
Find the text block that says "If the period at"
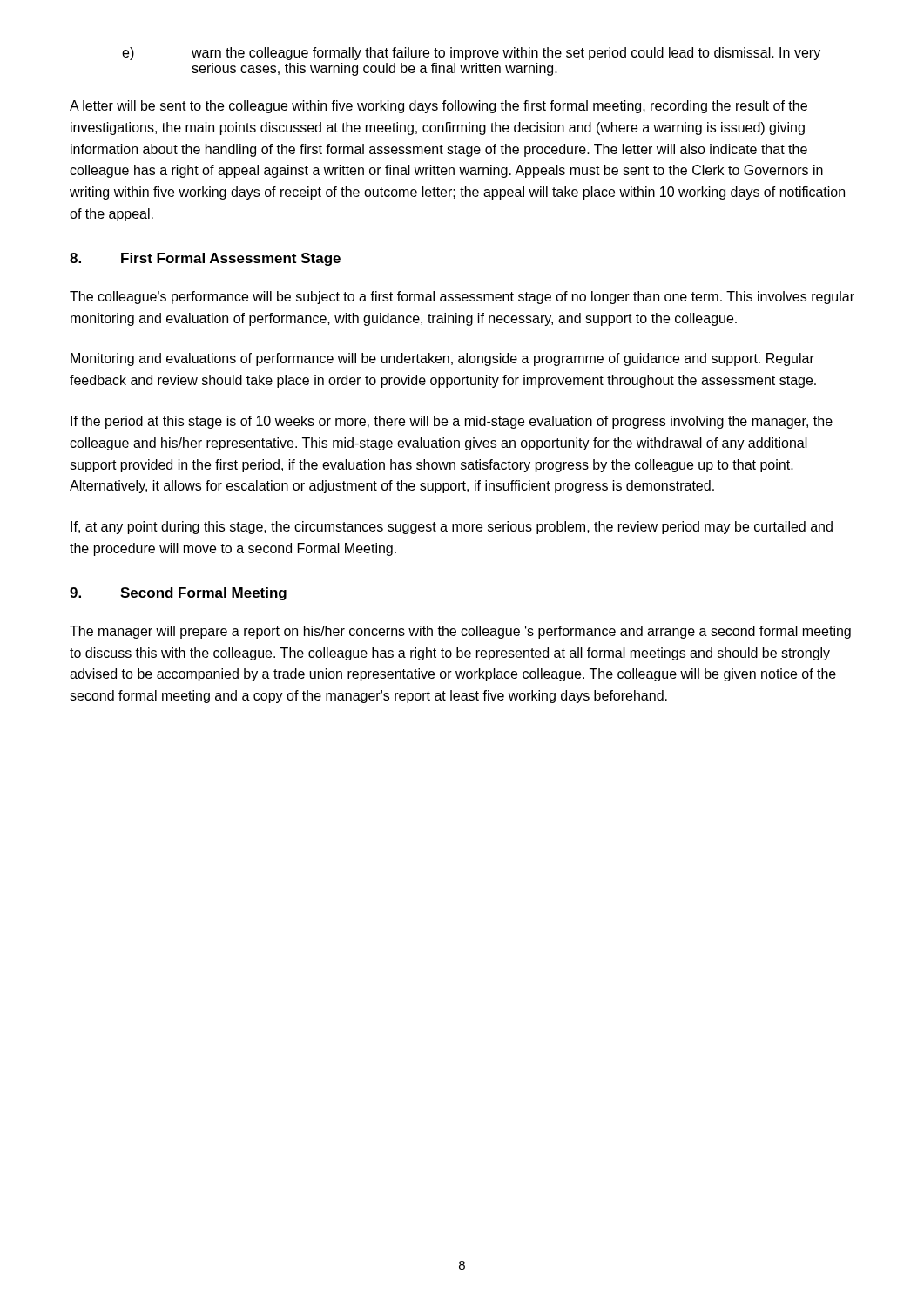[x=451, y=454]
